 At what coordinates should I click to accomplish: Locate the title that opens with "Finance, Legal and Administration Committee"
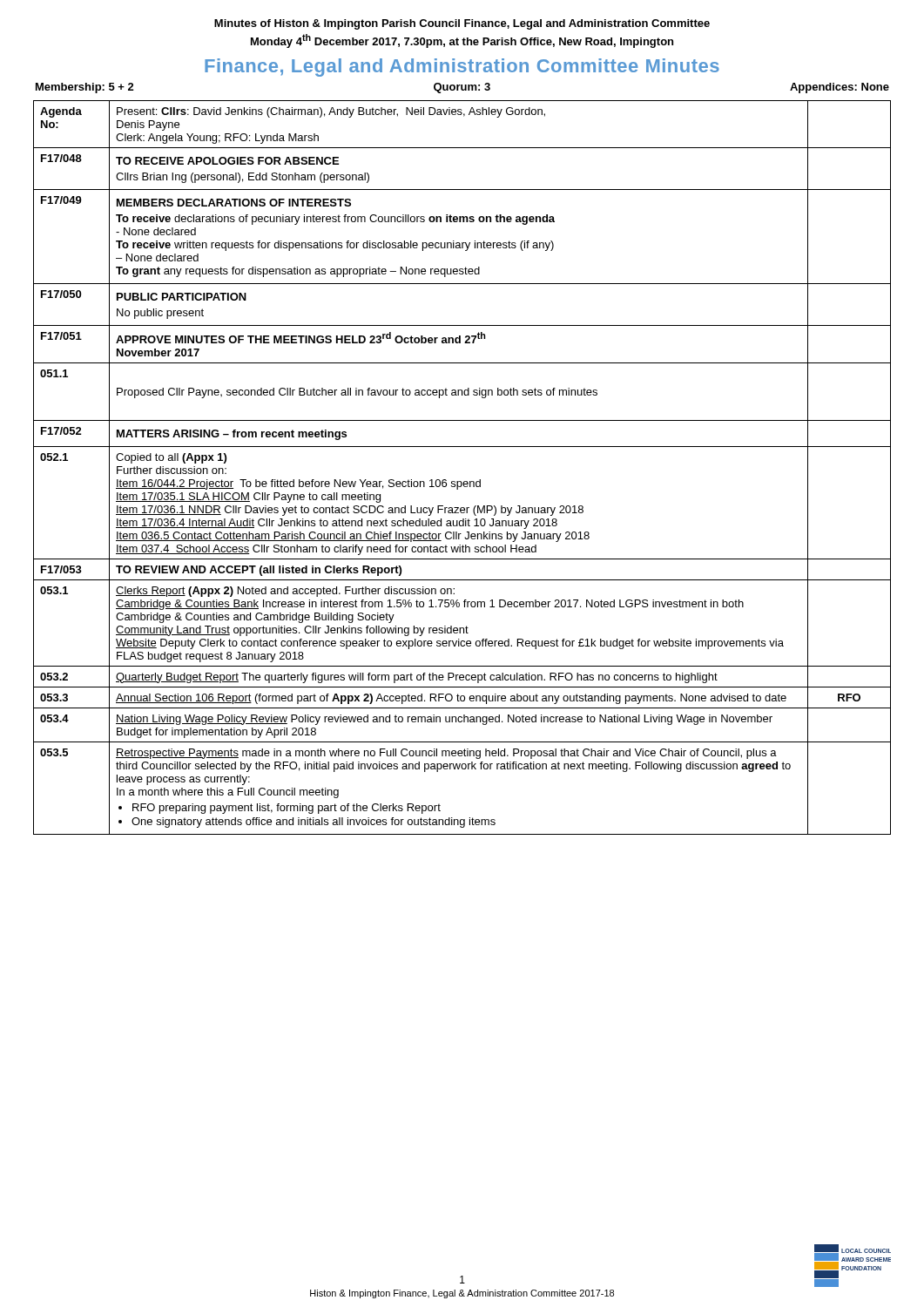coord(462,66)
